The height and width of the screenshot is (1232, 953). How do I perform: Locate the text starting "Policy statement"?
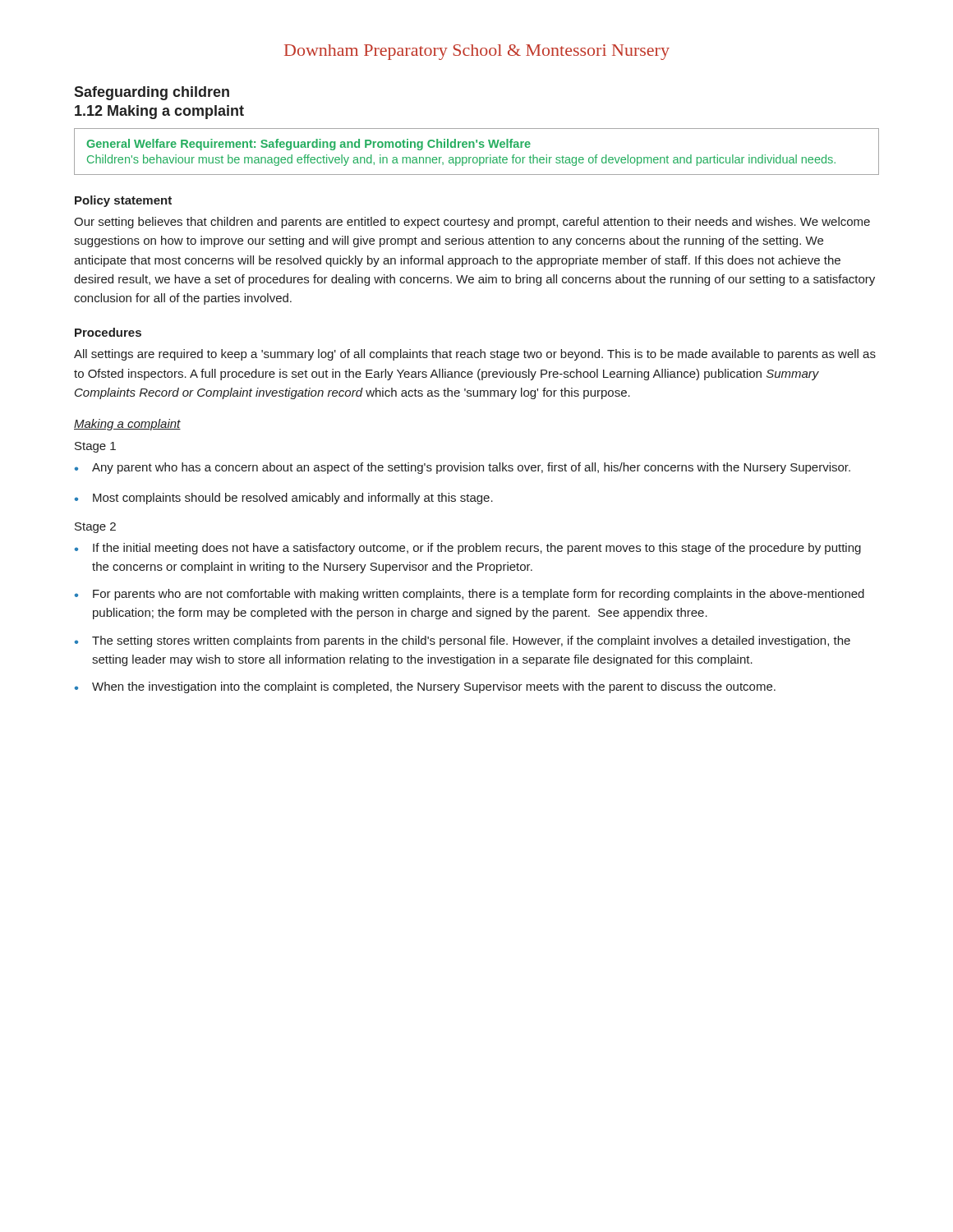pos(123,200)
